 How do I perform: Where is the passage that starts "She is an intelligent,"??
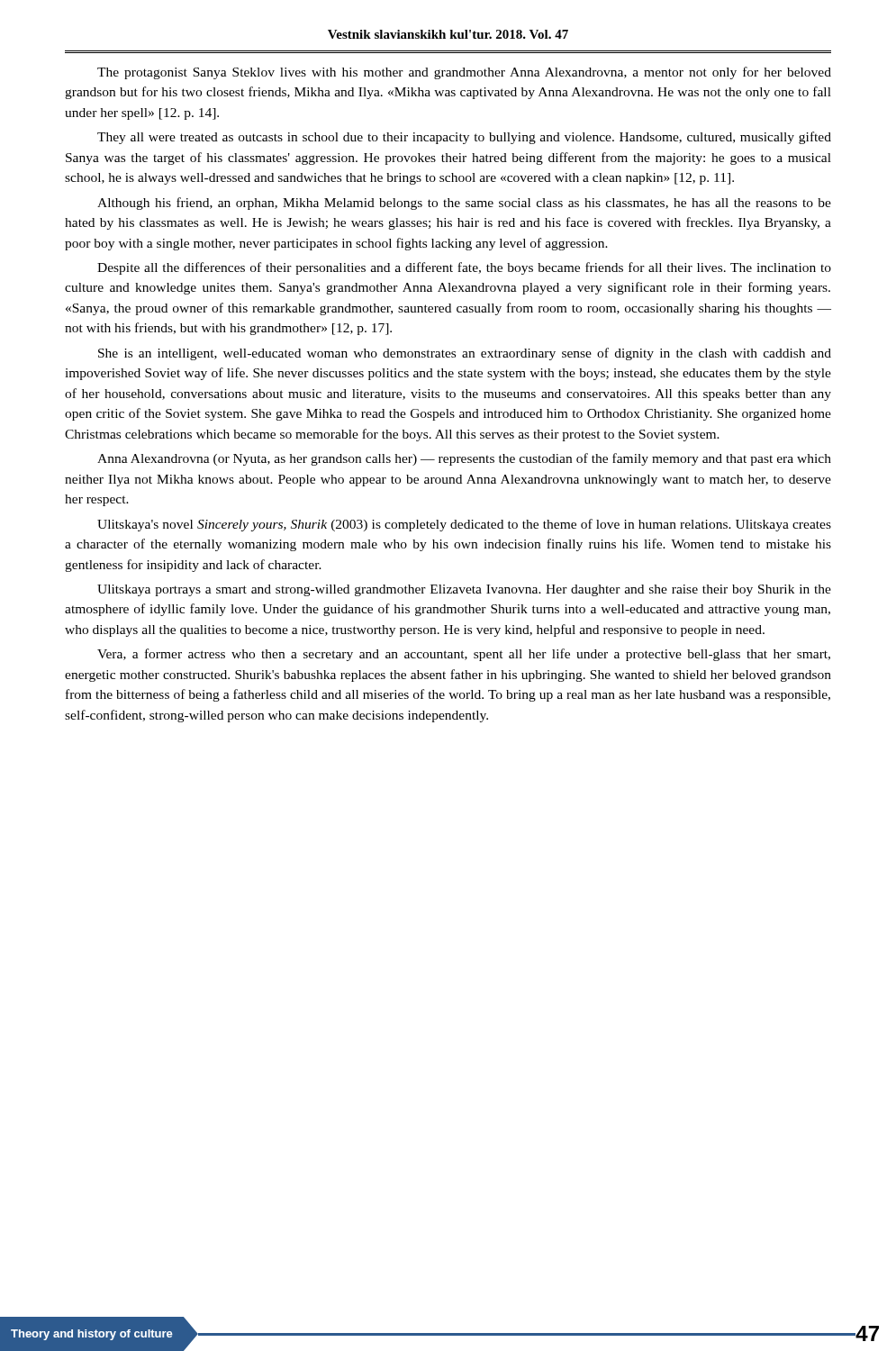(448, 393)
